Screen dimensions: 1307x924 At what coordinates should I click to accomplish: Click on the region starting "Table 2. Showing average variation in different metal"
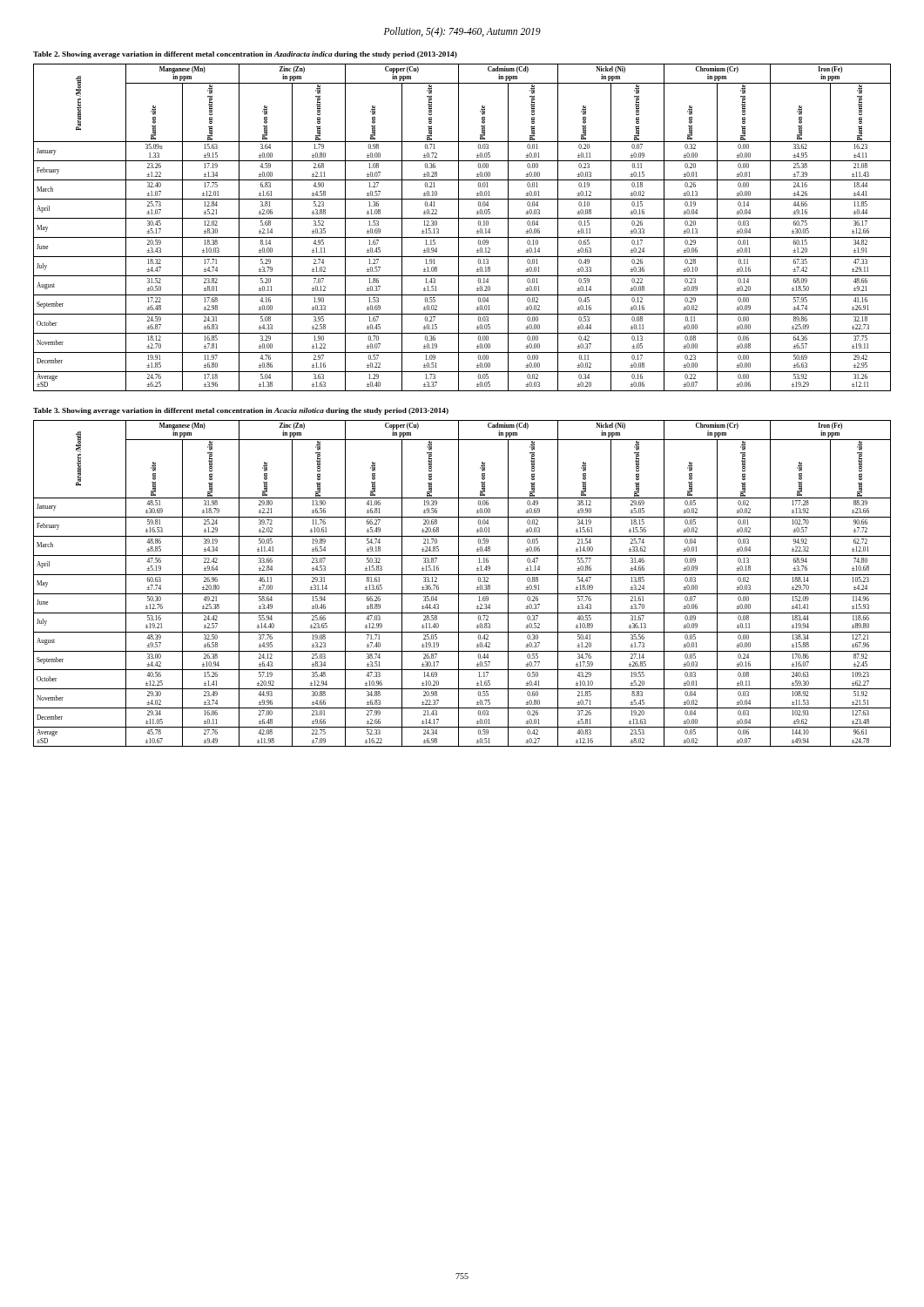[245, 54]
